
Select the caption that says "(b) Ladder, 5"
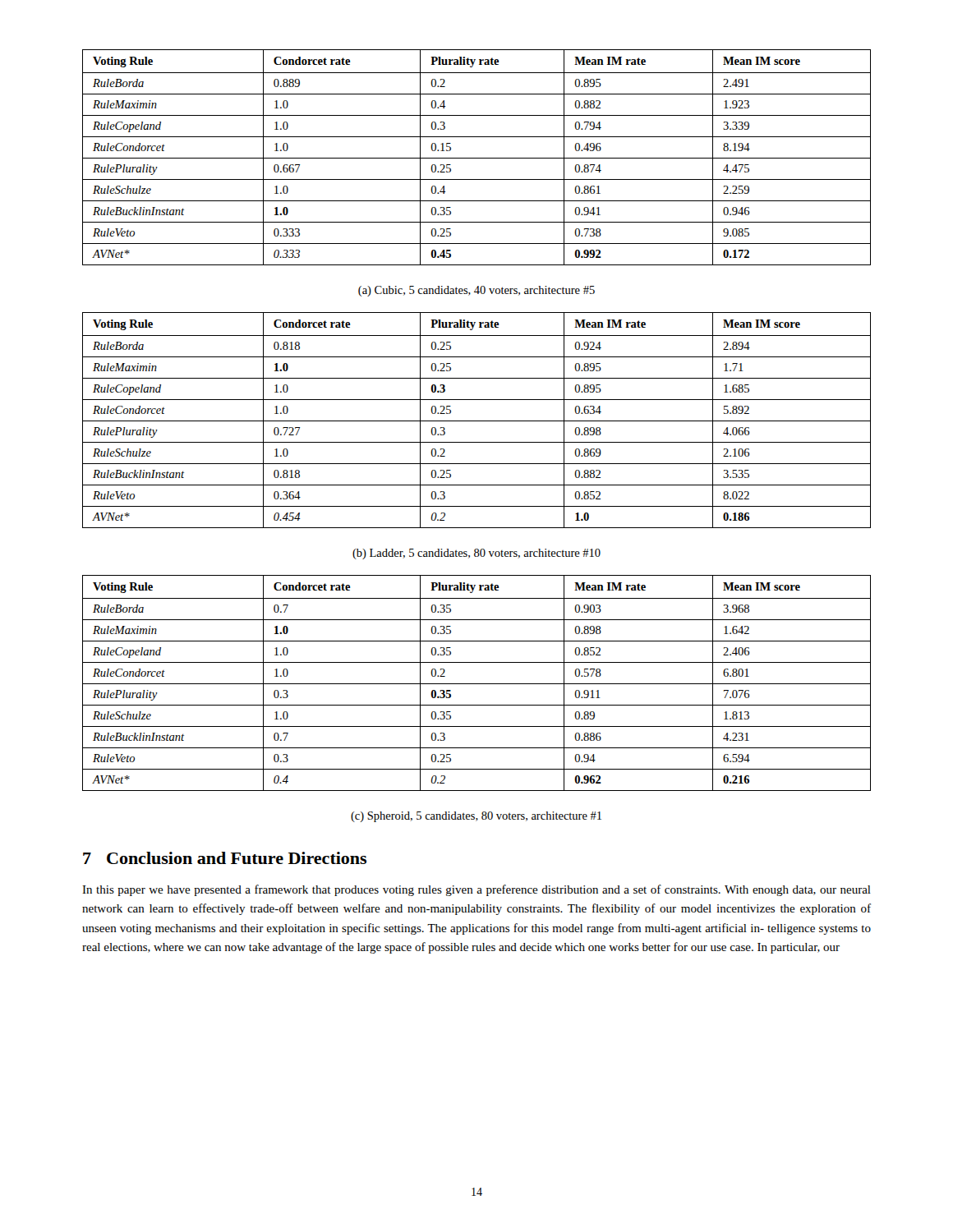(x=476, y=553)
